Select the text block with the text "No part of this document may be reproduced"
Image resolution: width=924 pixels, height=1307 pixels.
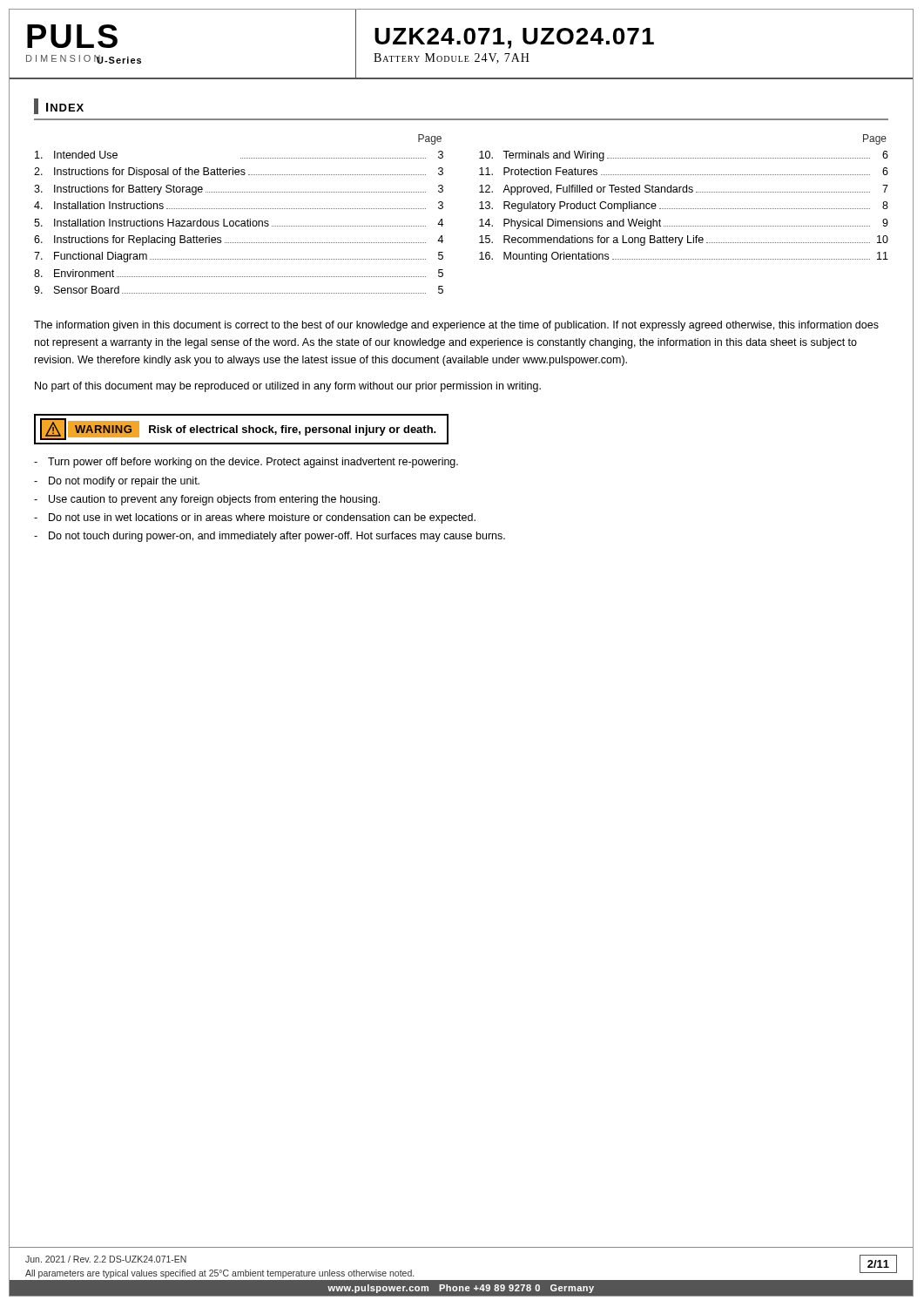coord(288,386)
